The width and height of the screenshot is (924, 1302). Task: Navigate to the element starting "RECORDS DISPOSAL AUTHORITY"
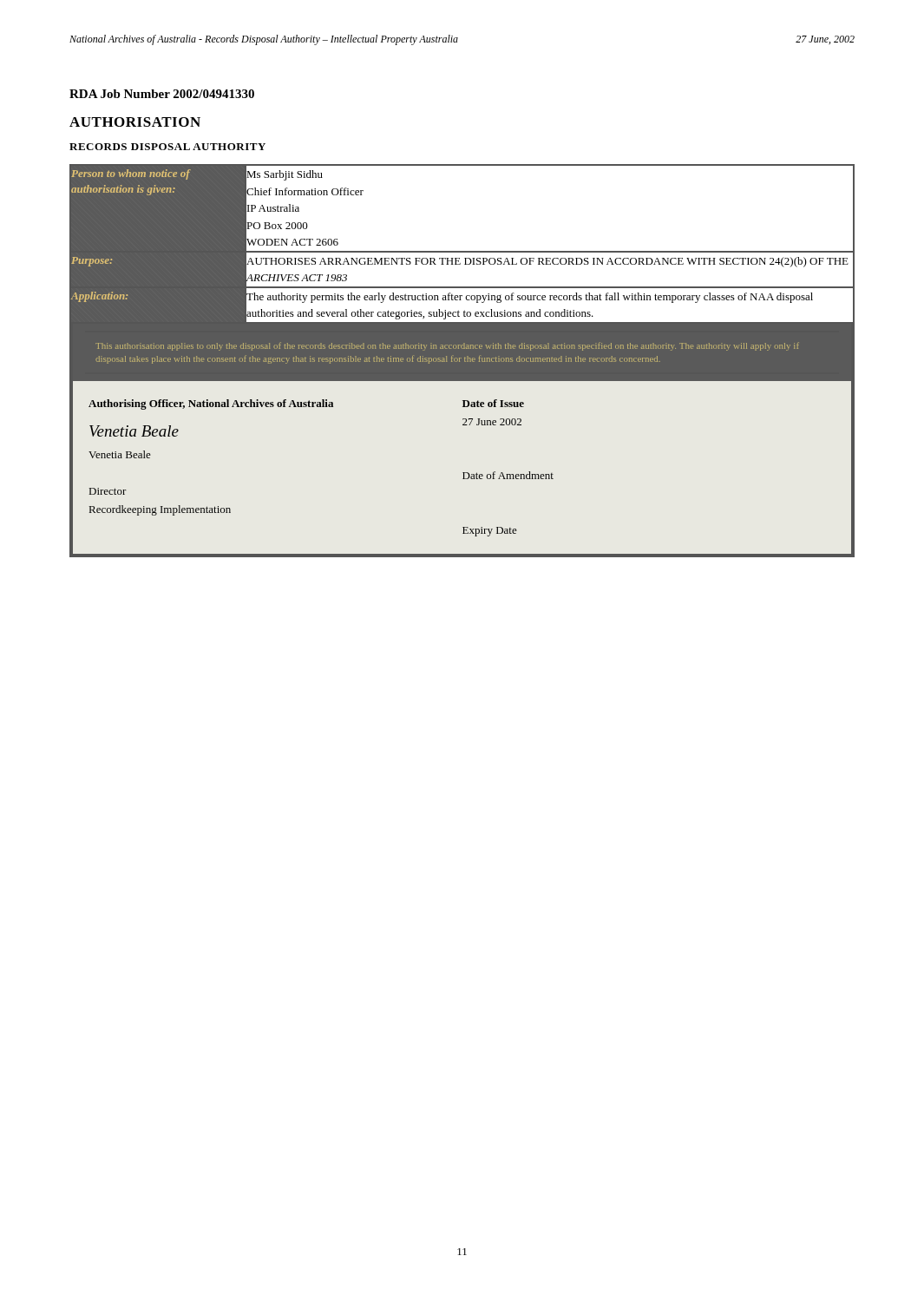click(168, 146)
